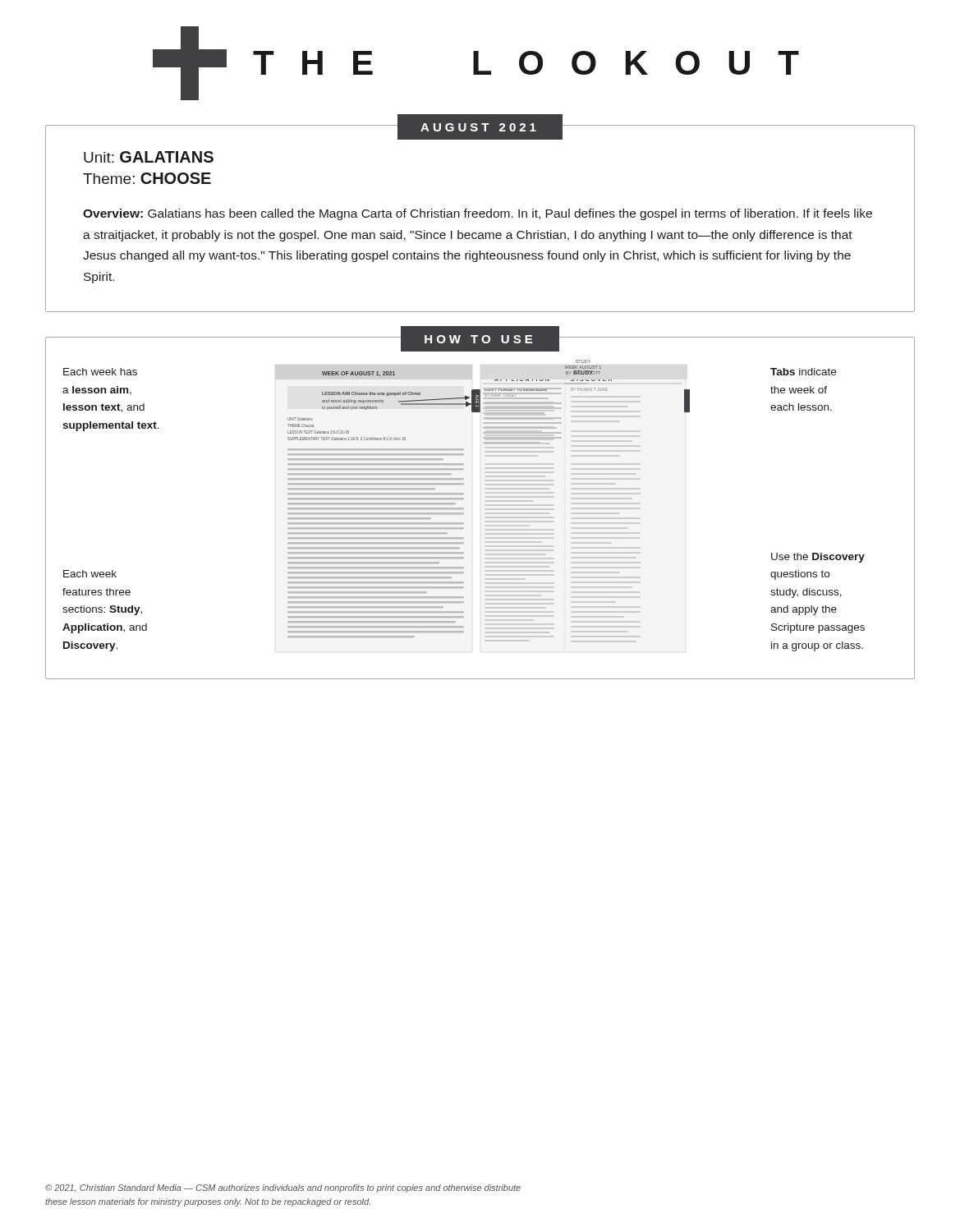Click on the passage starting "HOW TO USE Each week has a lesson"
The image size is (960, 1232).
click(480, 499)
